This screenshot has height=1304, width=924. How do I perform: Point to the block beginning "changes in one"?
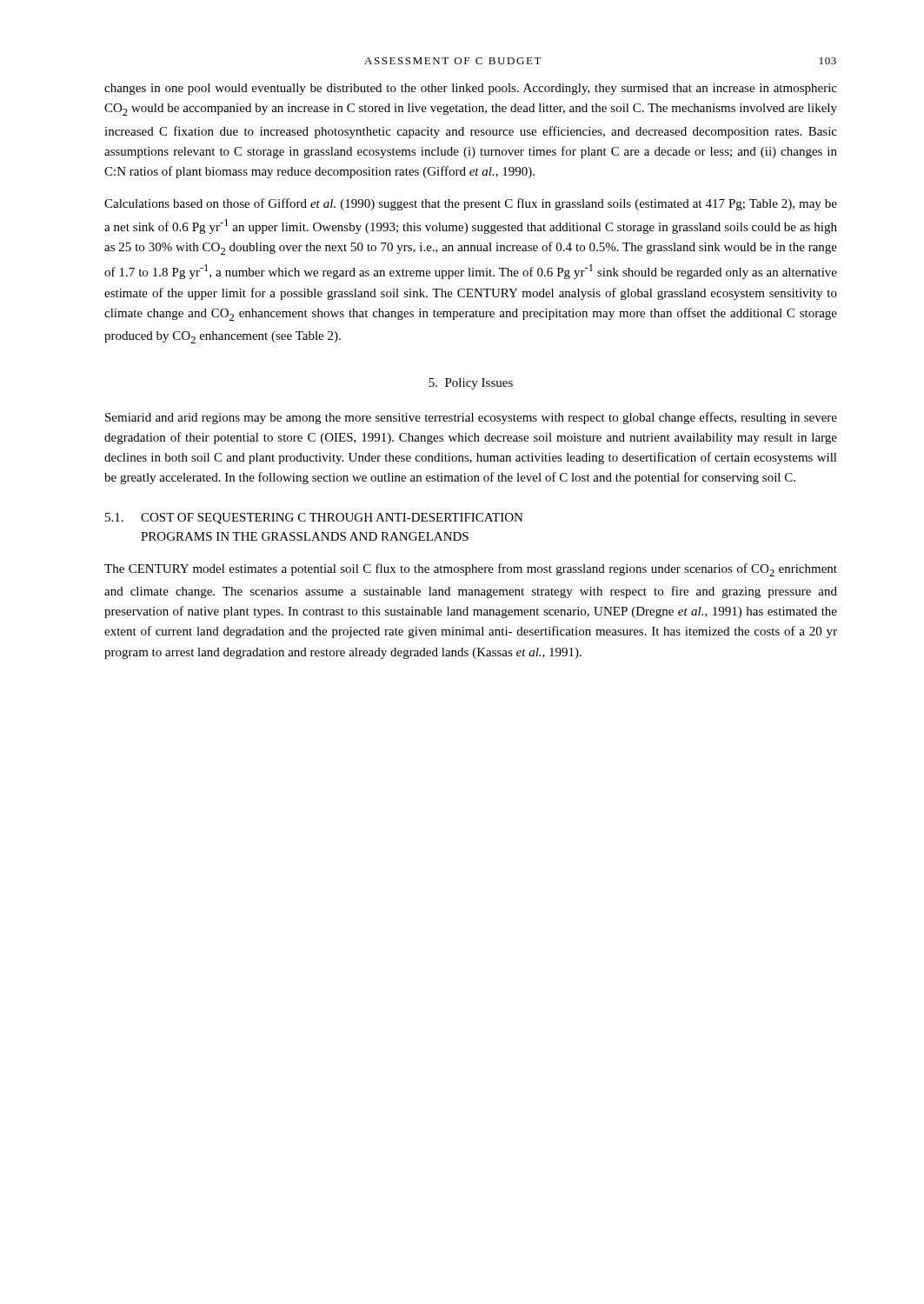pos(471,130)
